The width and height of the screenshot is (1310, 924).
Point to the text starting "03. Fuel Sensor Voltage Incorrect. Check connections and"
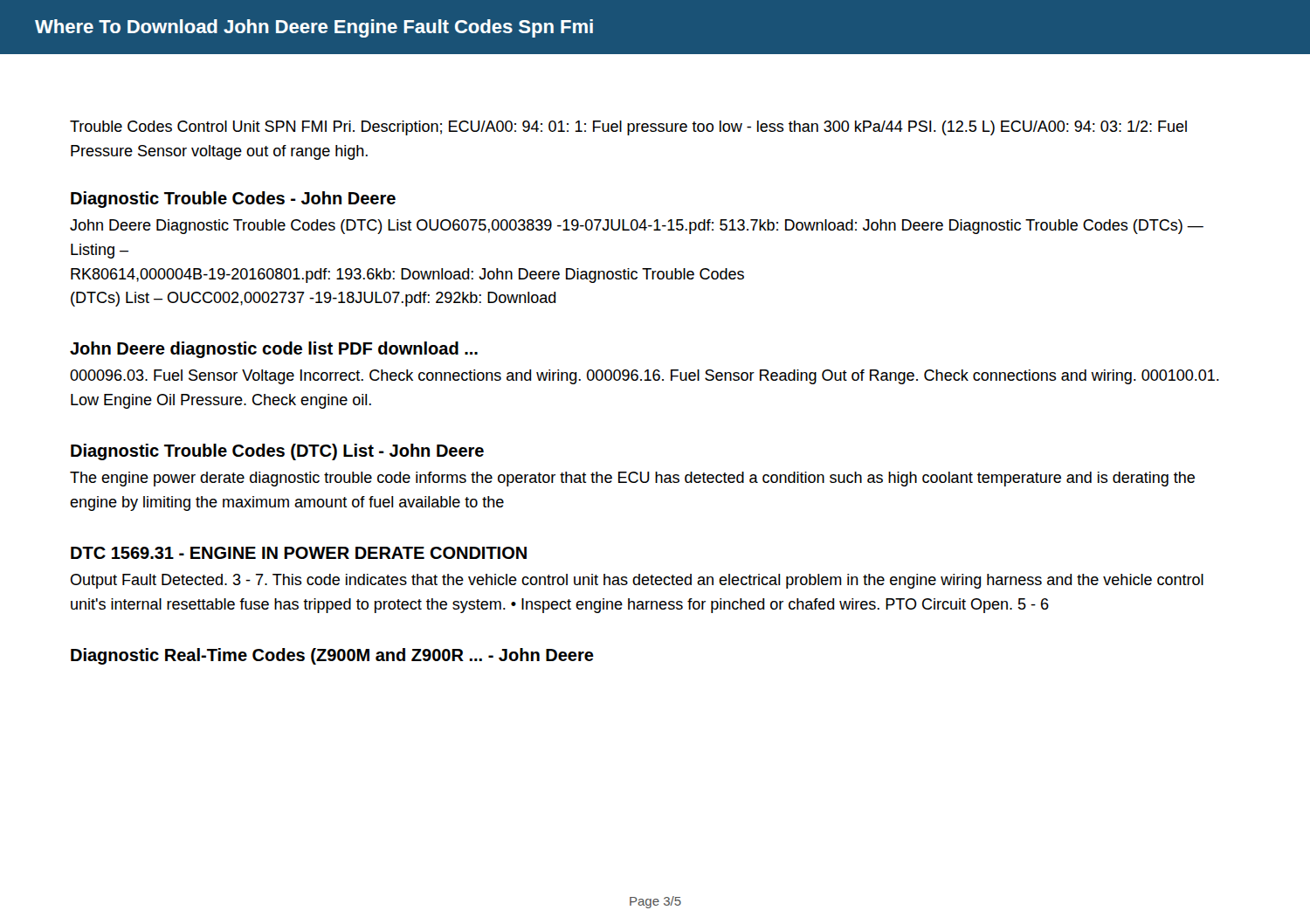coord(645,388)
